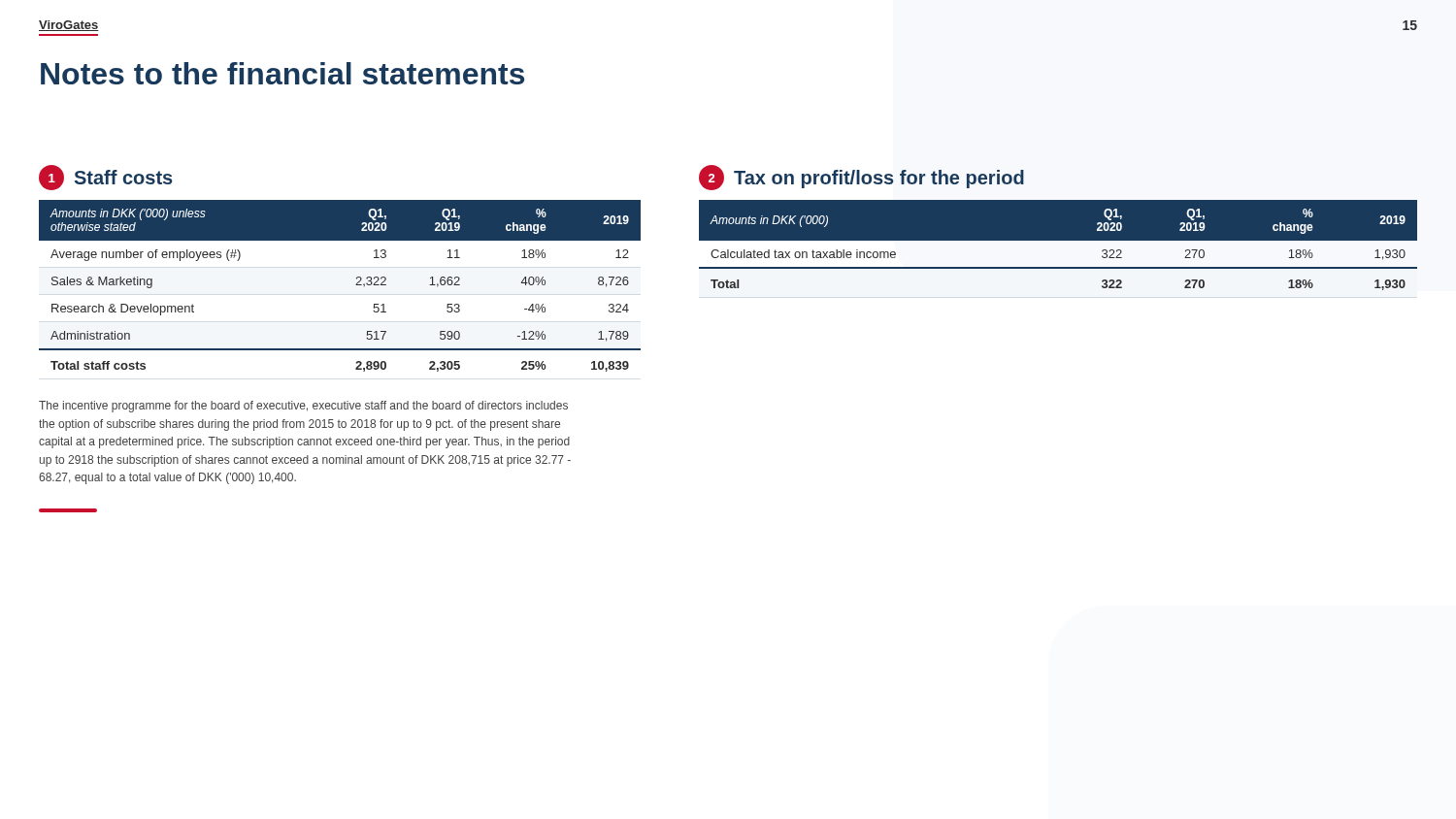Locate the table with the text "Sales & Marketing"
Image resolution: width=1456 pixels, height=819 pixels.
tap(340, 290)
